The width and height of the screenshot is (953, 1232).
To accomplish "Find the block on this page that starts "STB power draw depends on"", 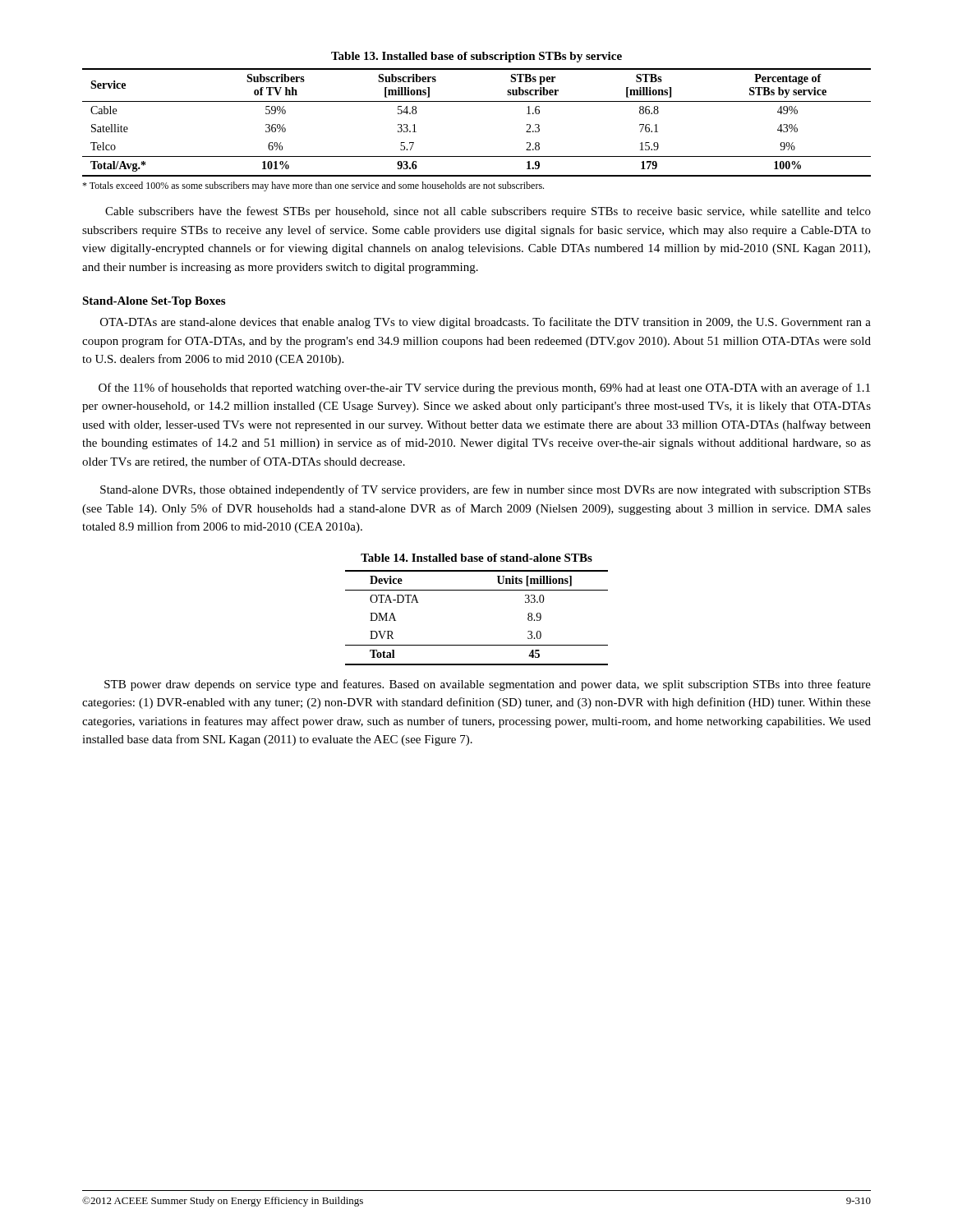I will click(476, 711).
